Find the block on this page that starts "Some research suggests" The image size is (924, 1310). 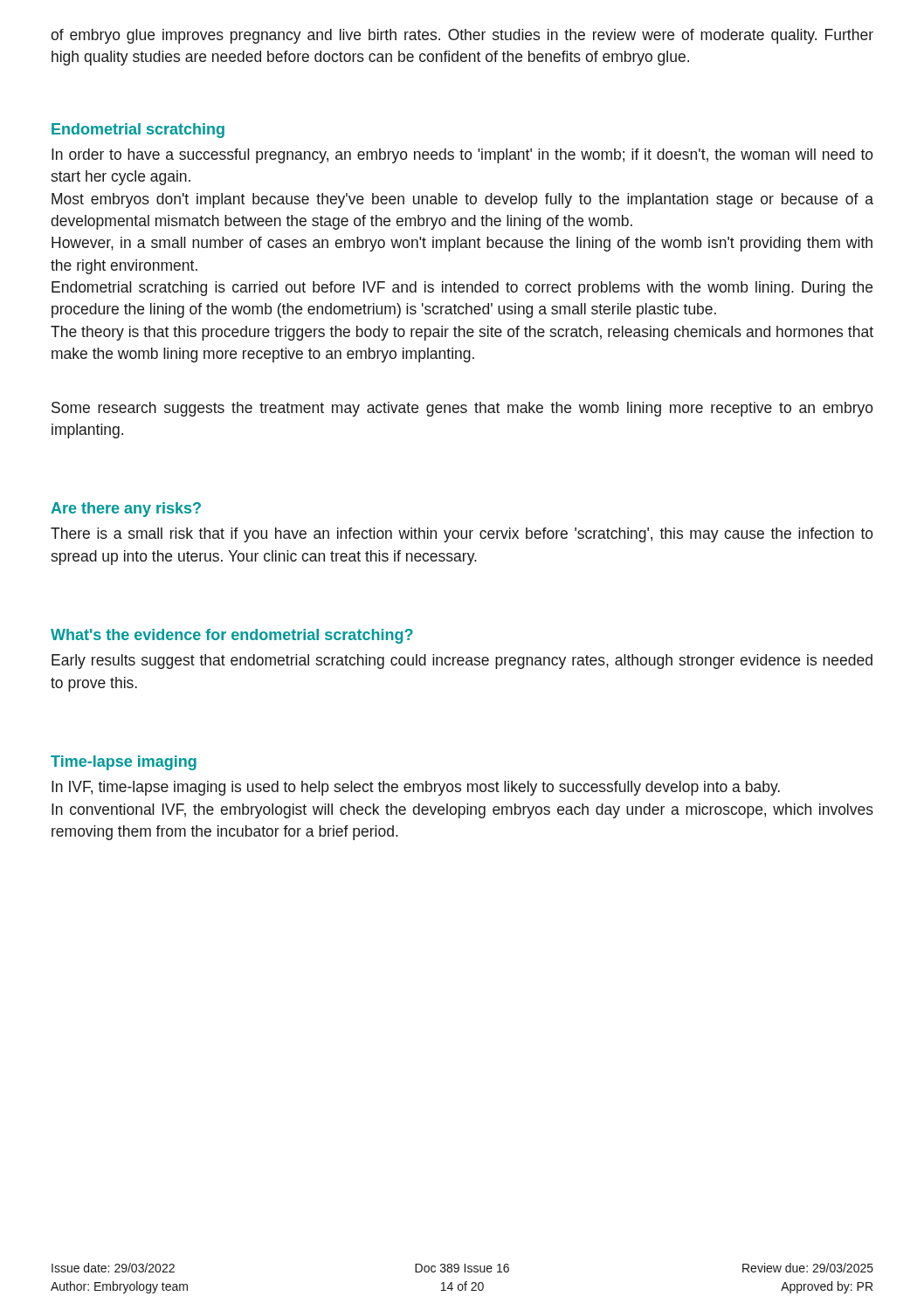tap(462, 419)
